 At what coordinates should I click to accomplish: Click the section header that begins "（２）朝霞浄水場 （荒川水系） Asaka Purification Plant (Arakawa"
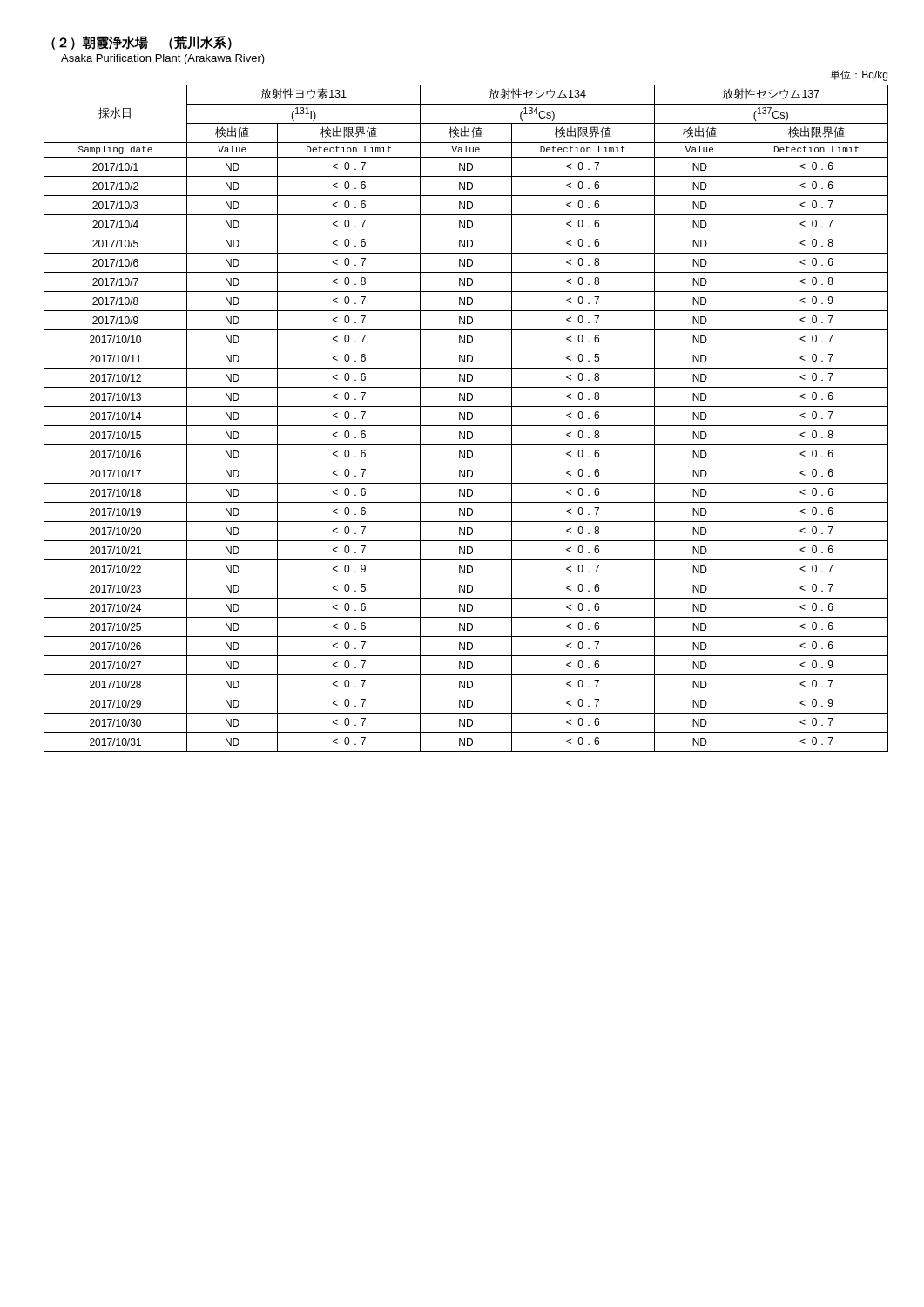pos(142,43)
